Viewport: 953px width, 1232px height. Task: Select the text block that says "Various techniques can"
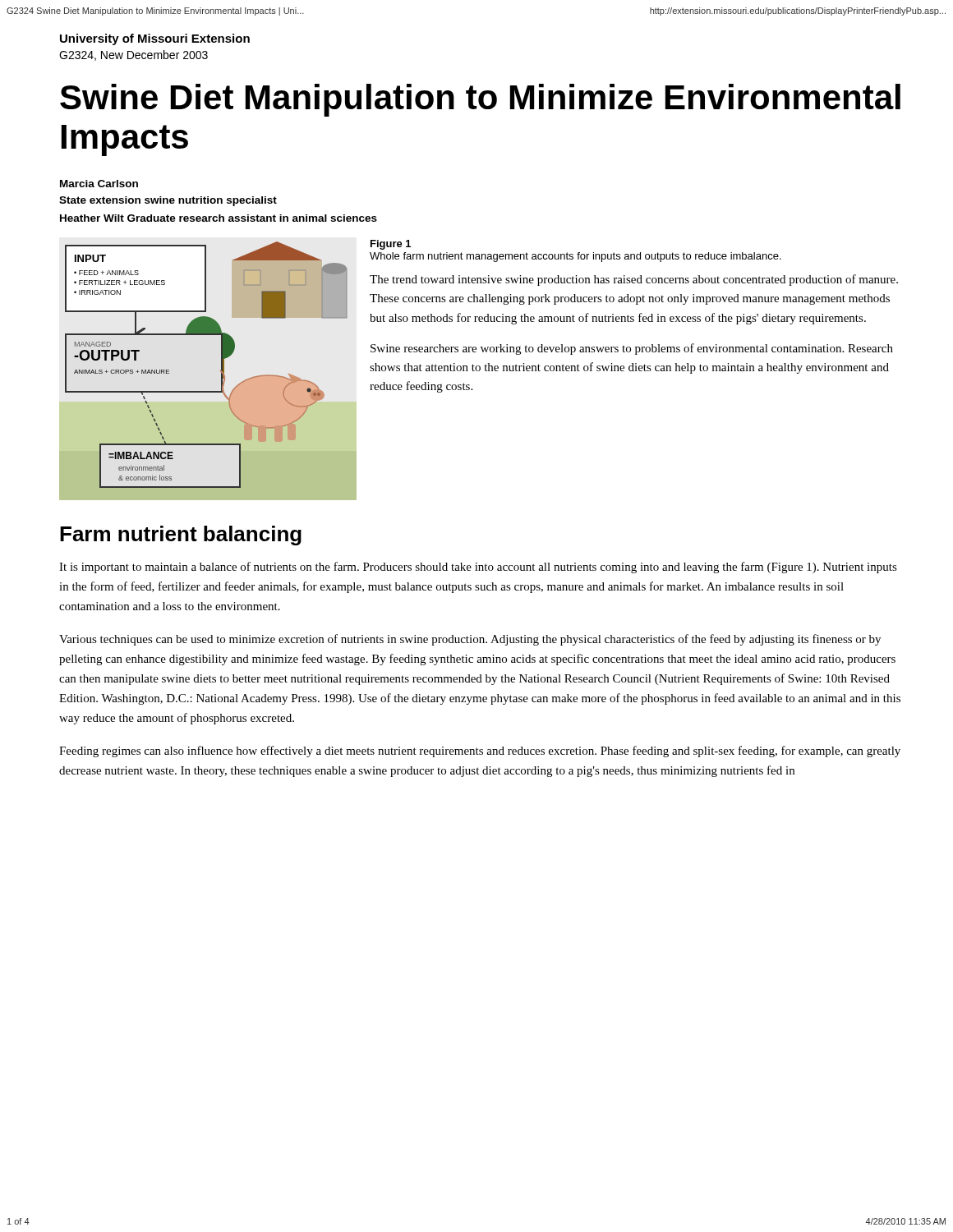[480, 679]
